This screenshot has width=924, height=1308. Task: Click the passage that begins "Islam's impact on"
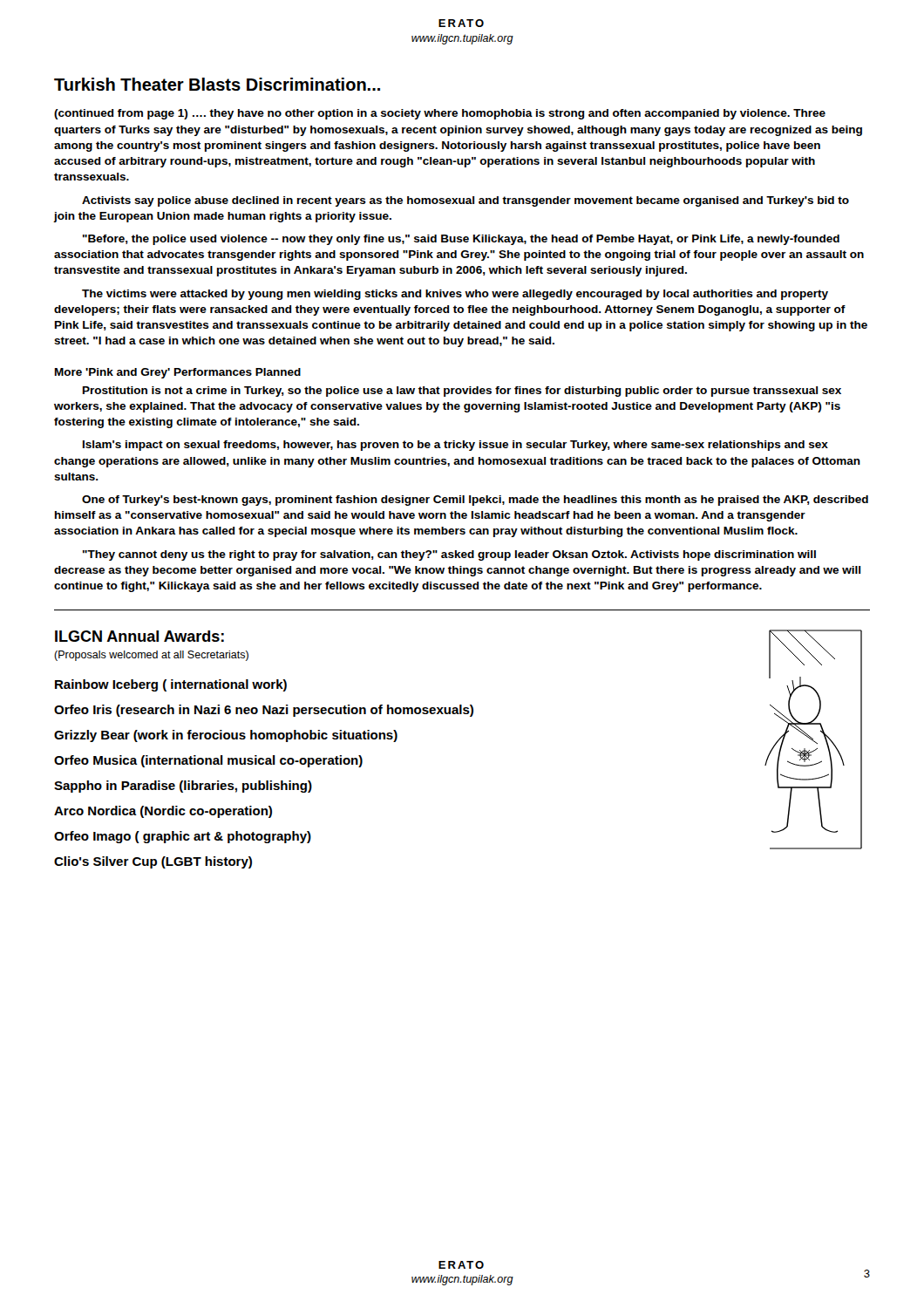tap(457, 460)
